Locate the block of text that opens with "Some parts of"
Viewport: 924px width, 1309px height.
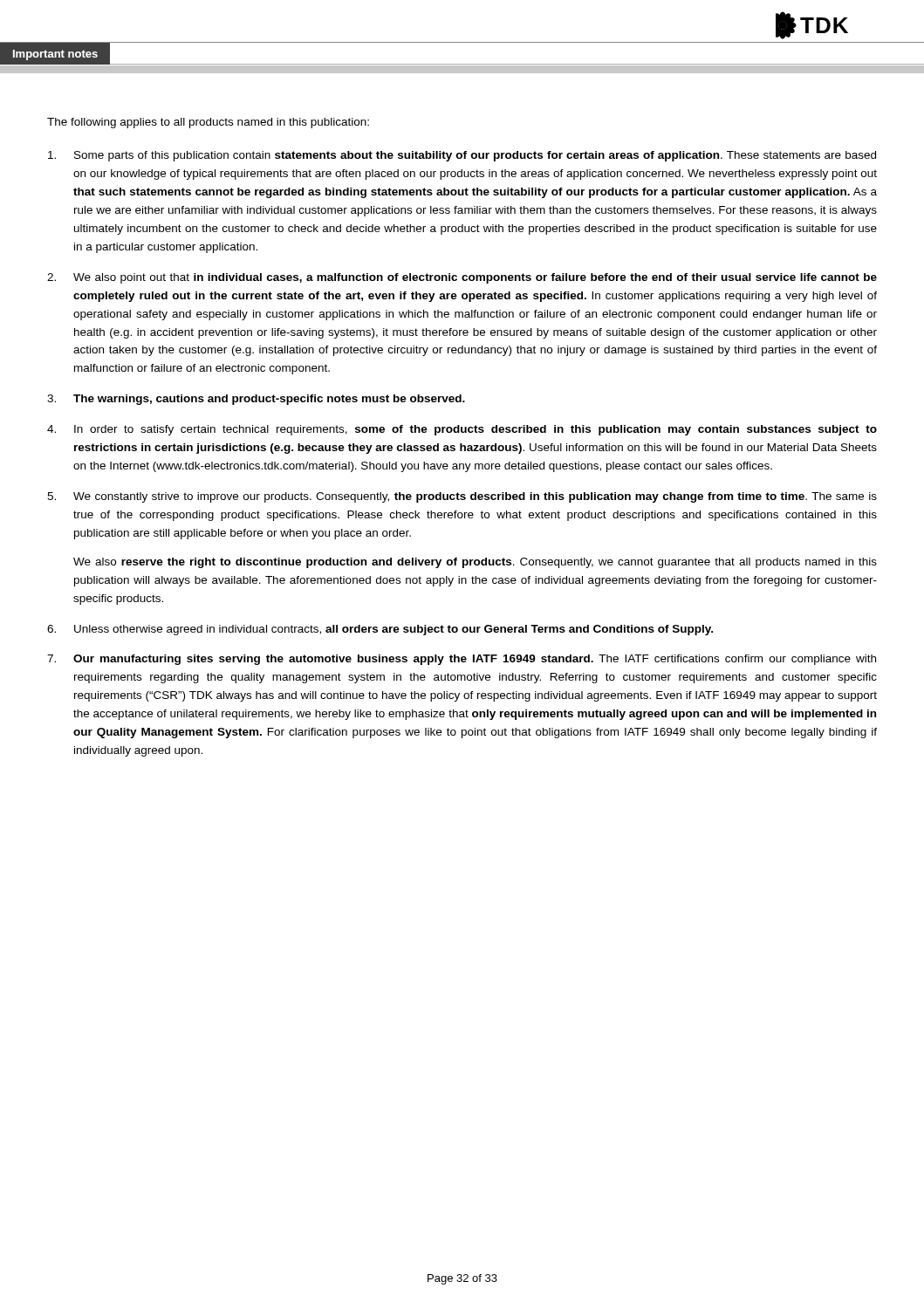coord(462,202)
